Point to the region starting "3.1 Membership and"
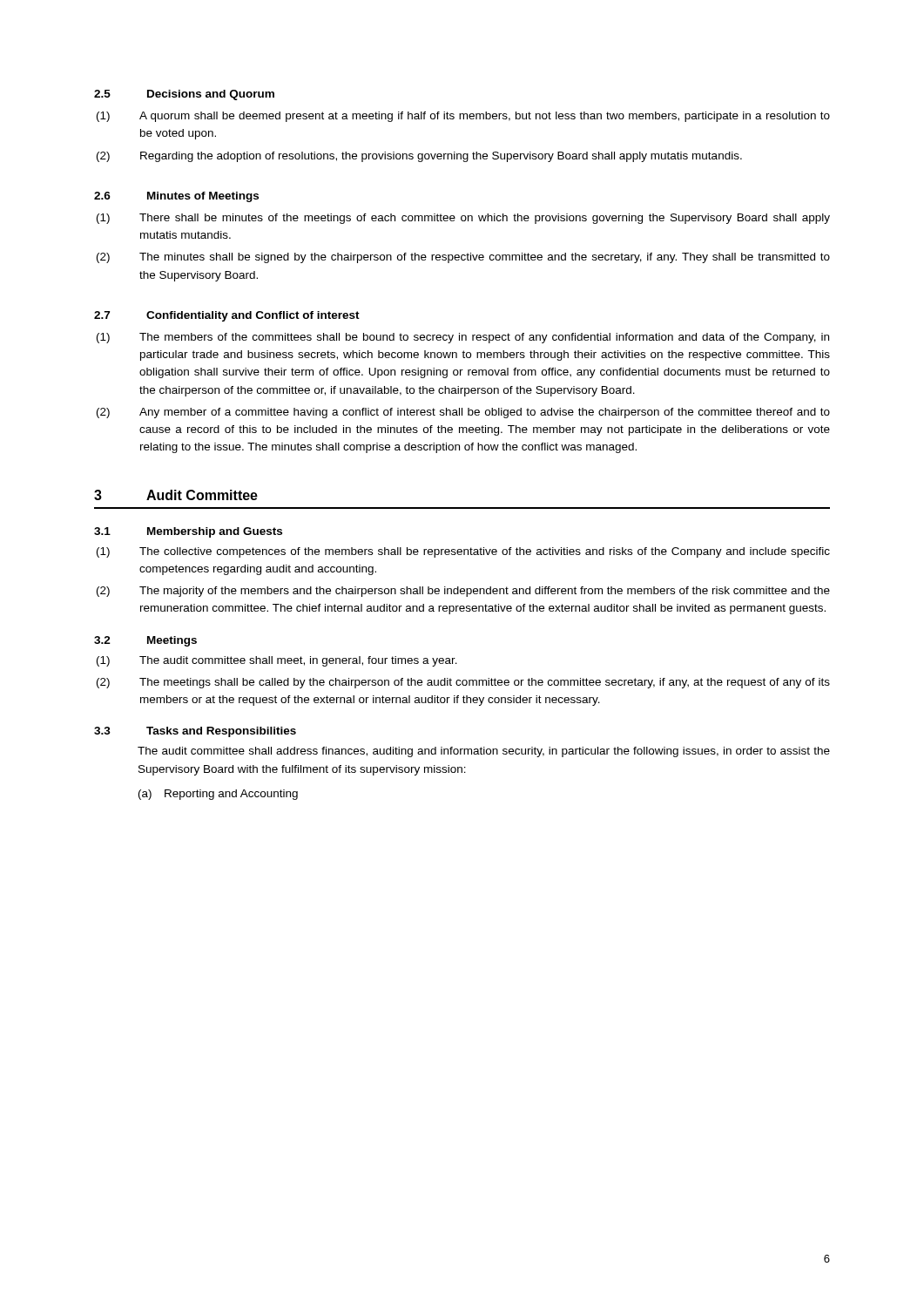This screenshot has width=924, height=1307. coord(188,531)
